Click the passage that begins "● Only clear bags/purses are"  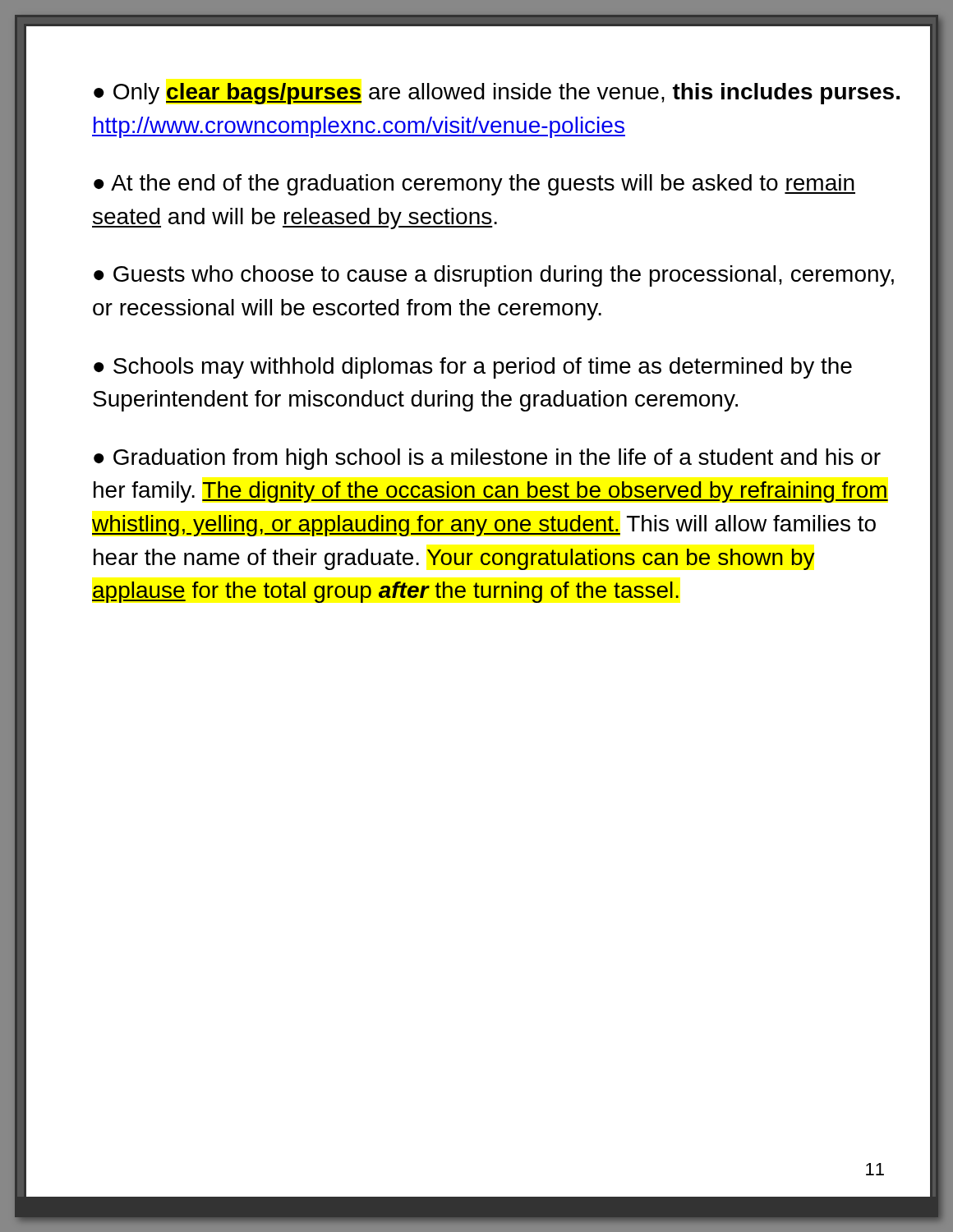tap(497, 108)
